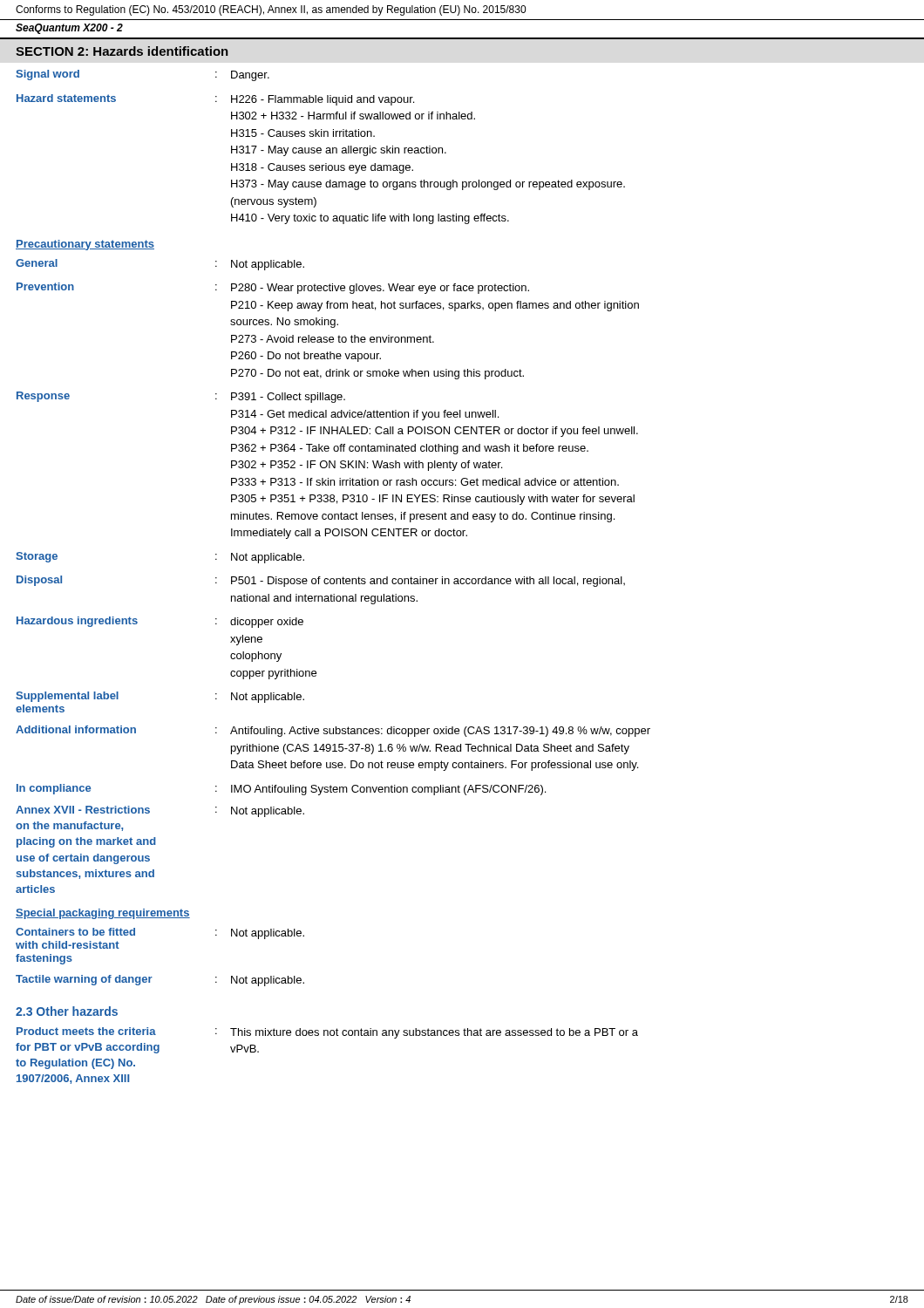
Task: Find the text block starting "Annex XVII -"
Action: click(x=73, y=811)
